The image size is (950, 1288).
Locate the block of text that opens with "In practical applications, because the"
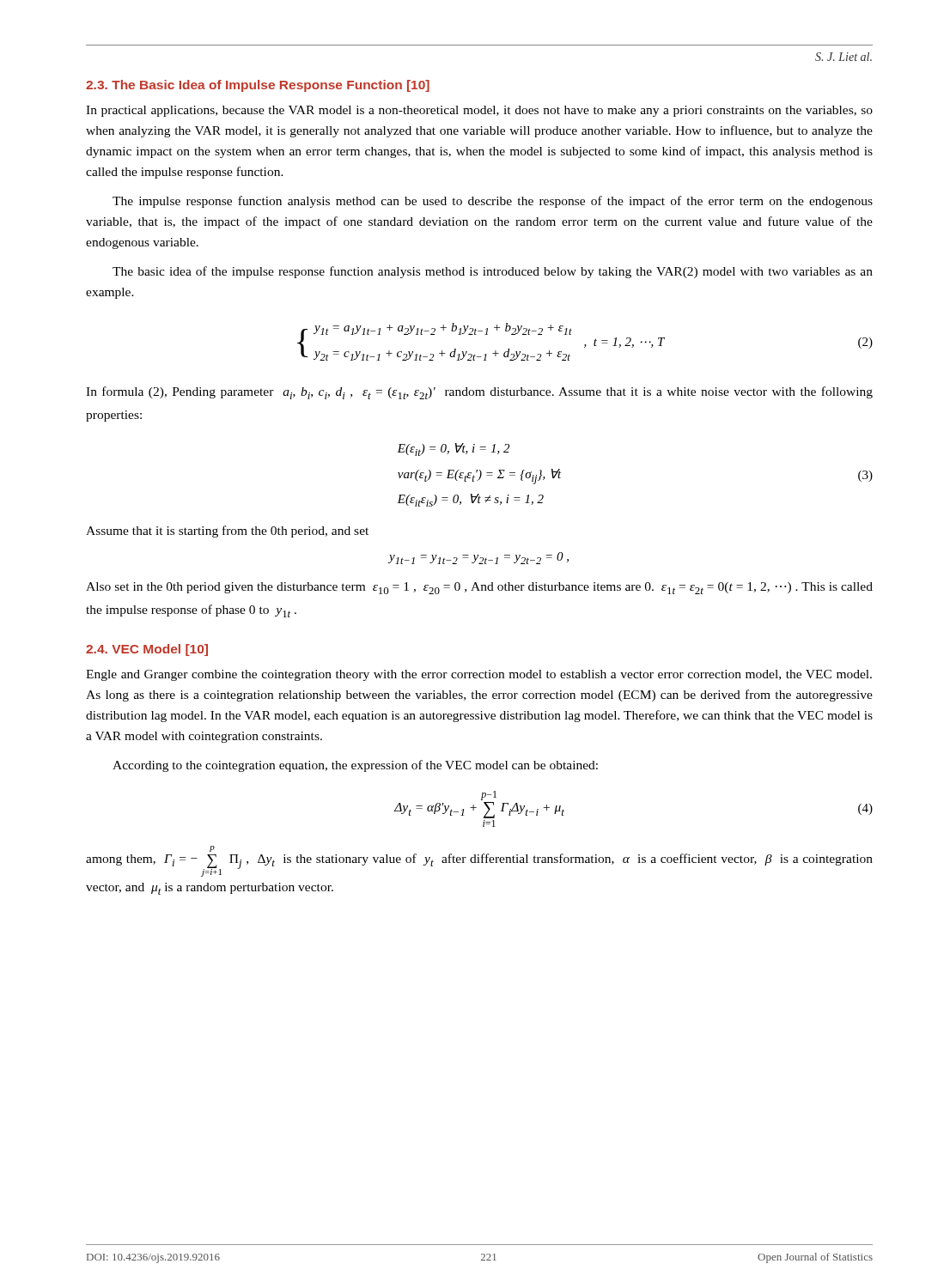coord(479,141)
